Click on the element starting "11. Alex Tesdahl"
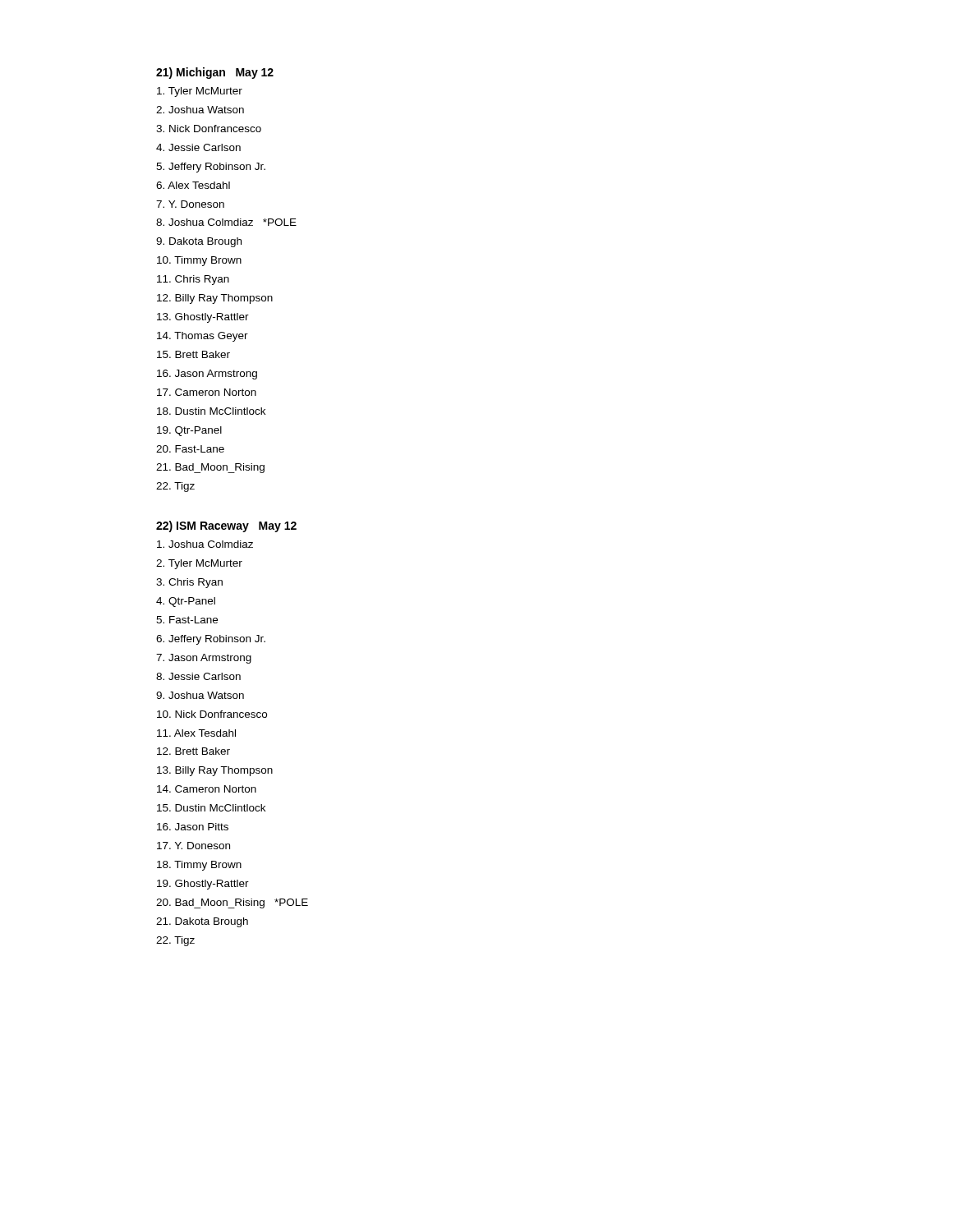 tap(196, 733)
